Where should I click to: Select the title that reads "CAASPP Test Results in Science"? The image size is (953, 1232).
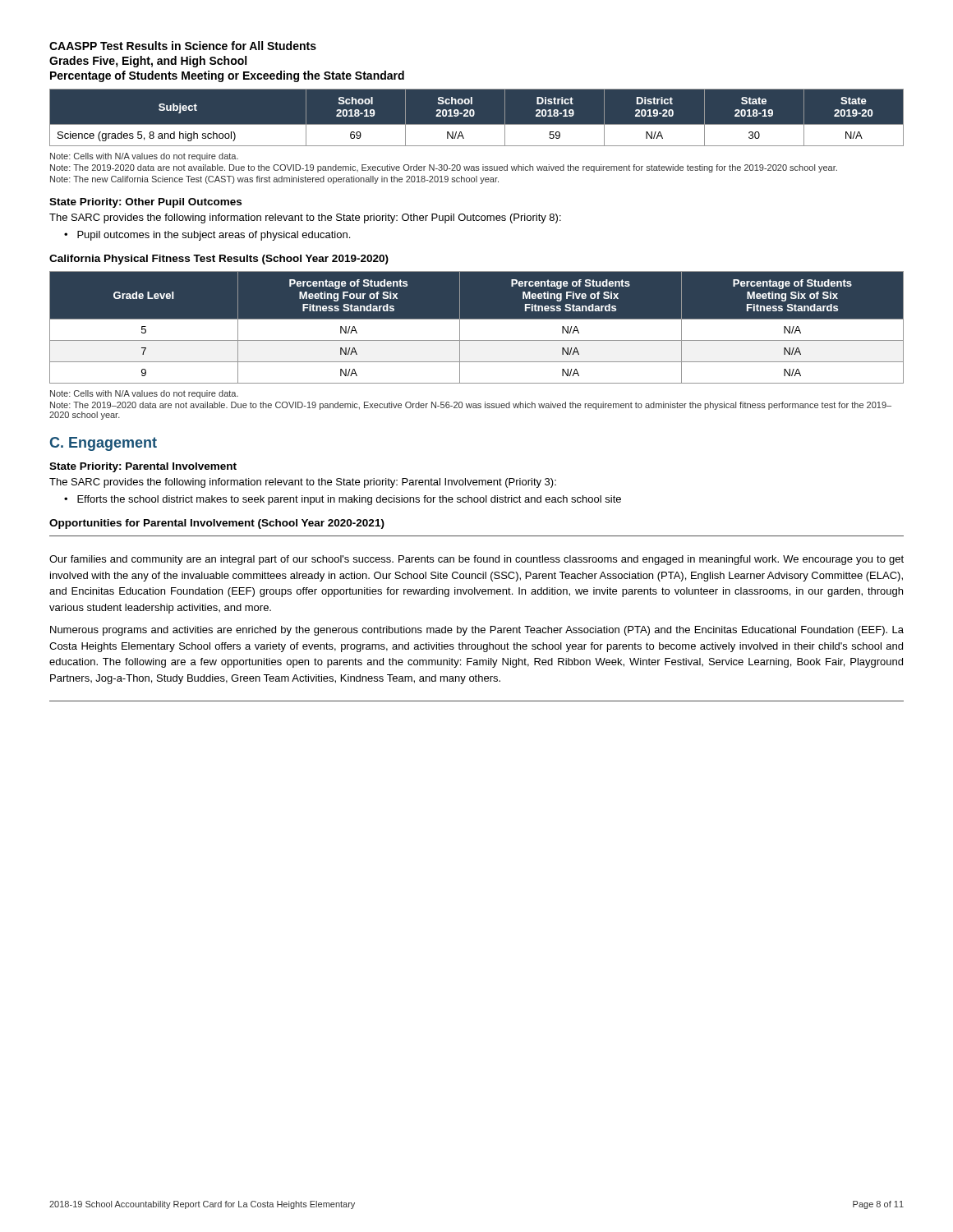pos(183,46)
